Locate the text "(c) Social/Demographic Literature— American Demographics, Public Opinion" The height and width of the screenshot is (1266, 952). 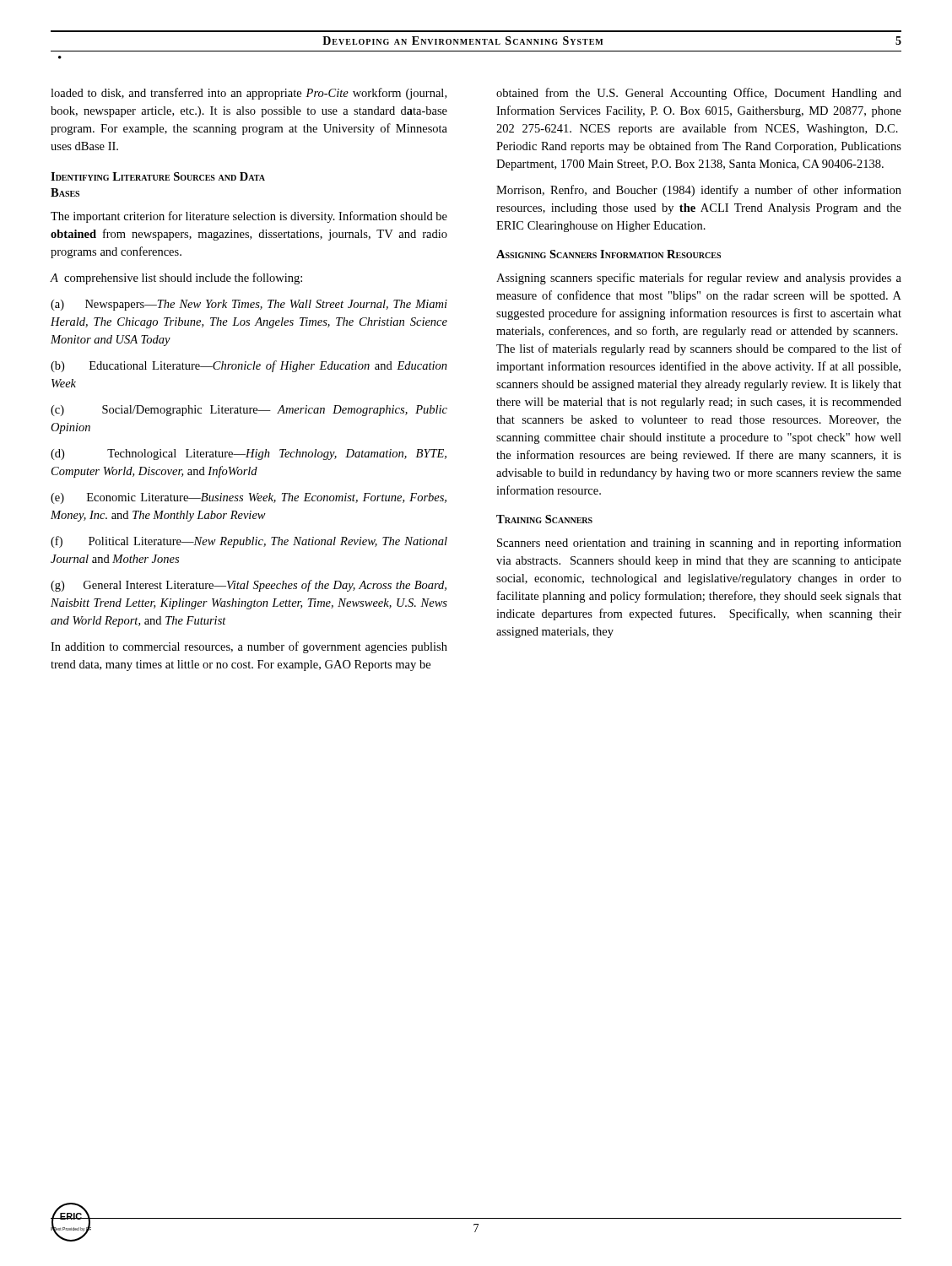pos(249,418)
